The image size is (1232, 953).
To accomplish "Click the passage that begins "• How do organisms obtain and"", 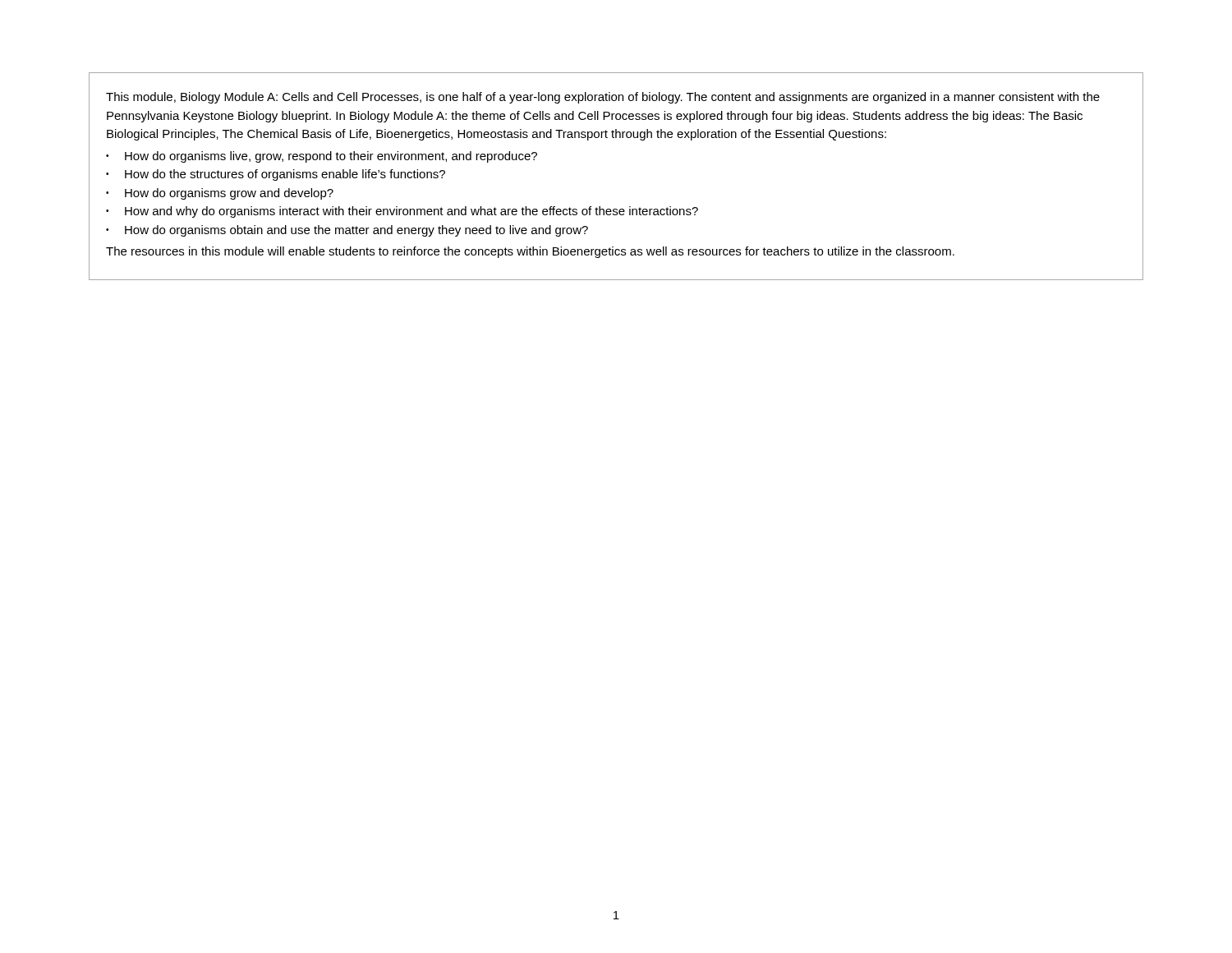I will 347,231.
